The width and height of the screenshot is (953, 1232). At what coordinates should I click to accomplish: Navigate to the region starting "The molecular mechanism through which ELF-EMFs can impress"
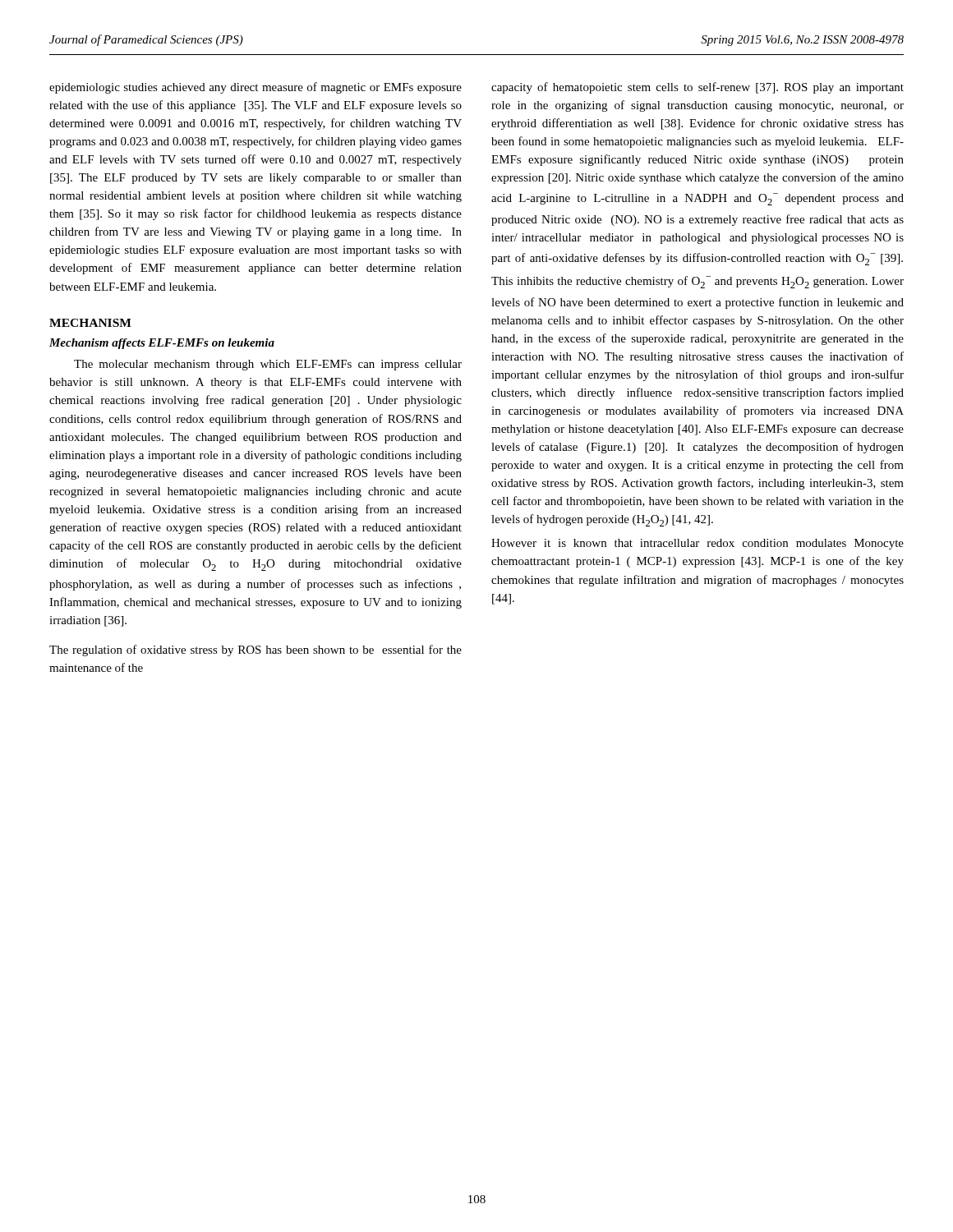point(255,492)
